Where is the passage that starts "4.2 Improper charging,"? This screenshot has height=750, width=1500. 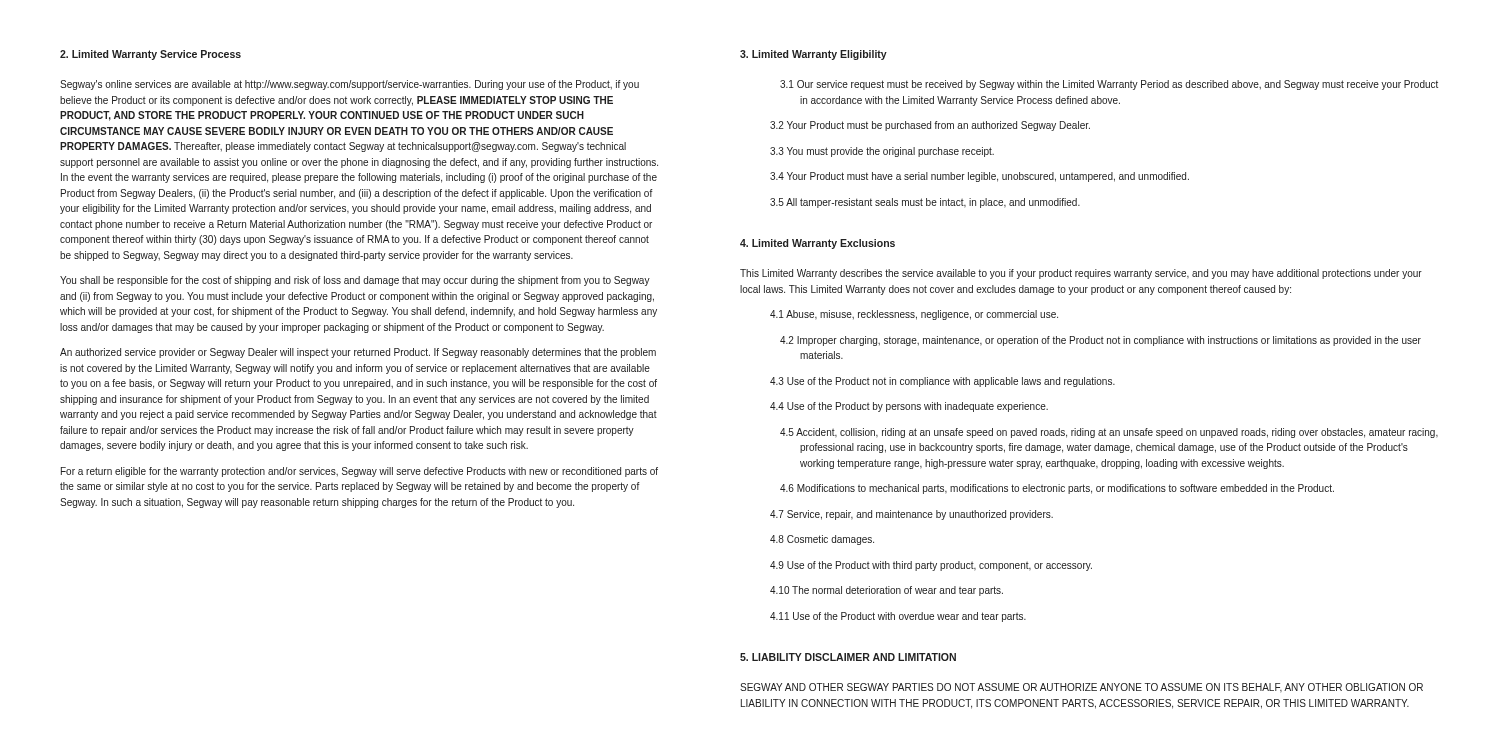pyautogui.click(x=1100, y=348)
